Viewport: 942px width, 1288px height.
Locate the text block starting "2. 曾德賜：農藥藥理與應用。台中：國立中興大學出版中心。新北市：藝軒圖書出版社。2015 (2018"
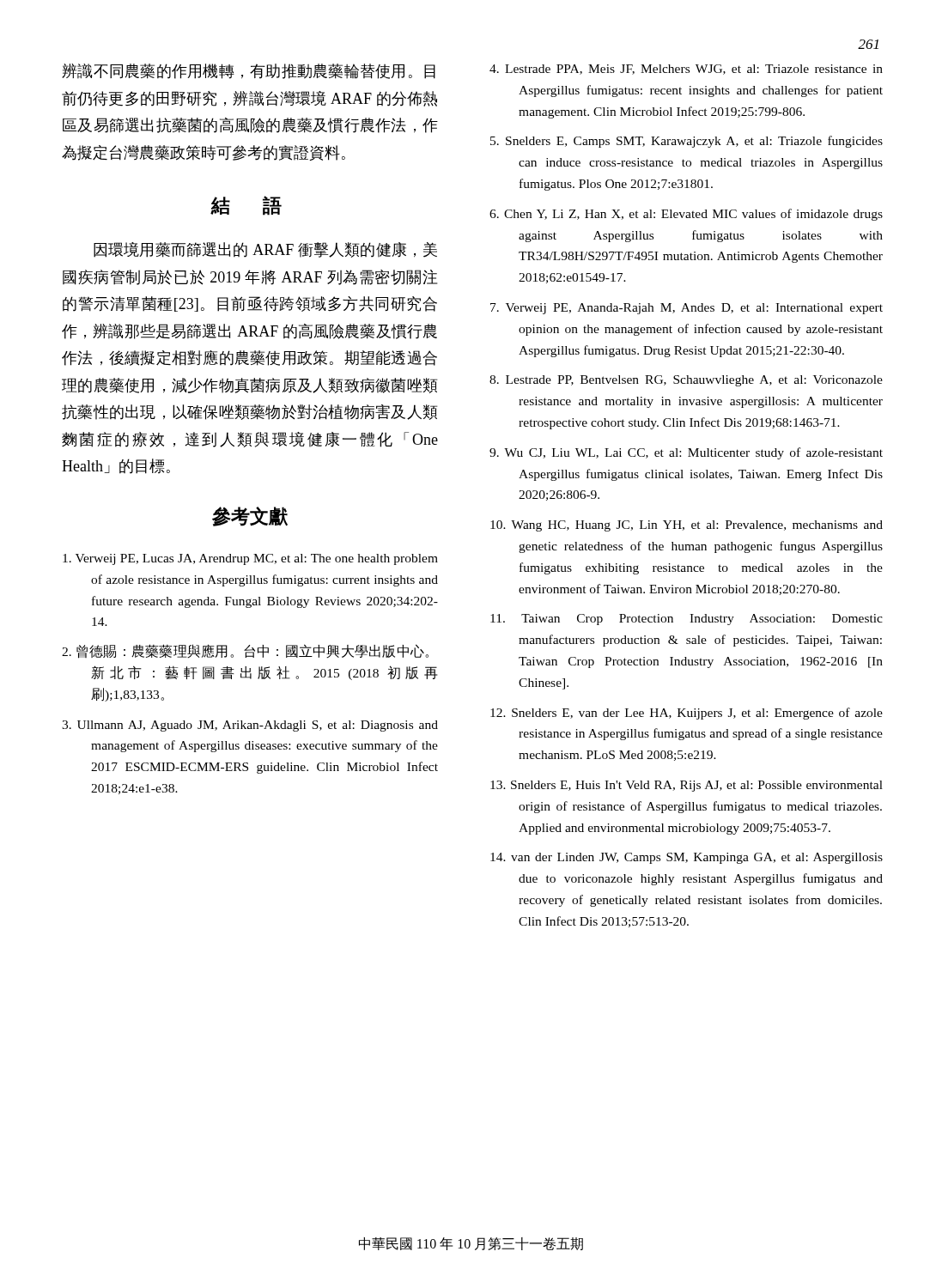tap(250, 673)
